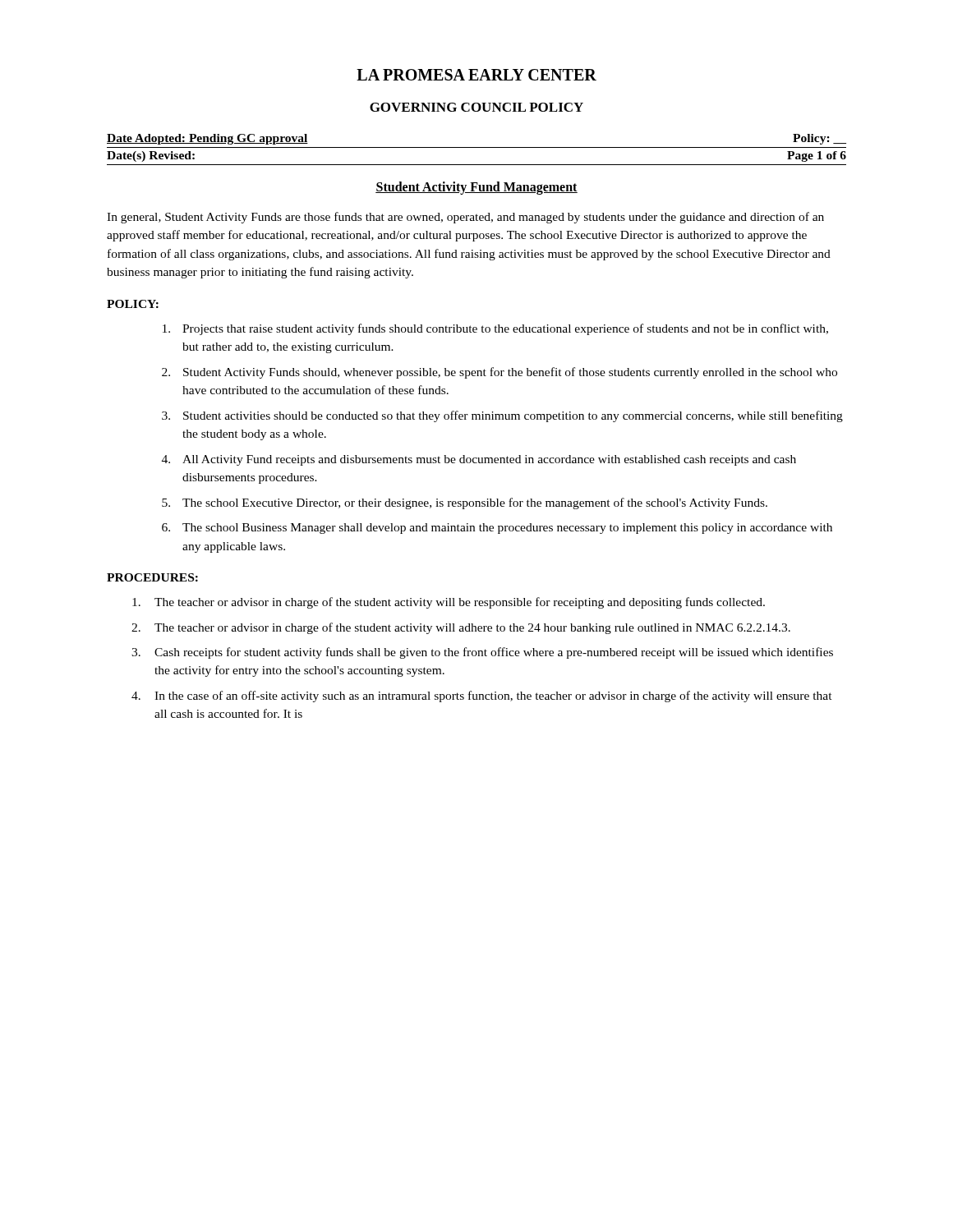Navigate to the element starting "5. The school"
Viewport: 953px width, 1232px height.
(493, 503)
